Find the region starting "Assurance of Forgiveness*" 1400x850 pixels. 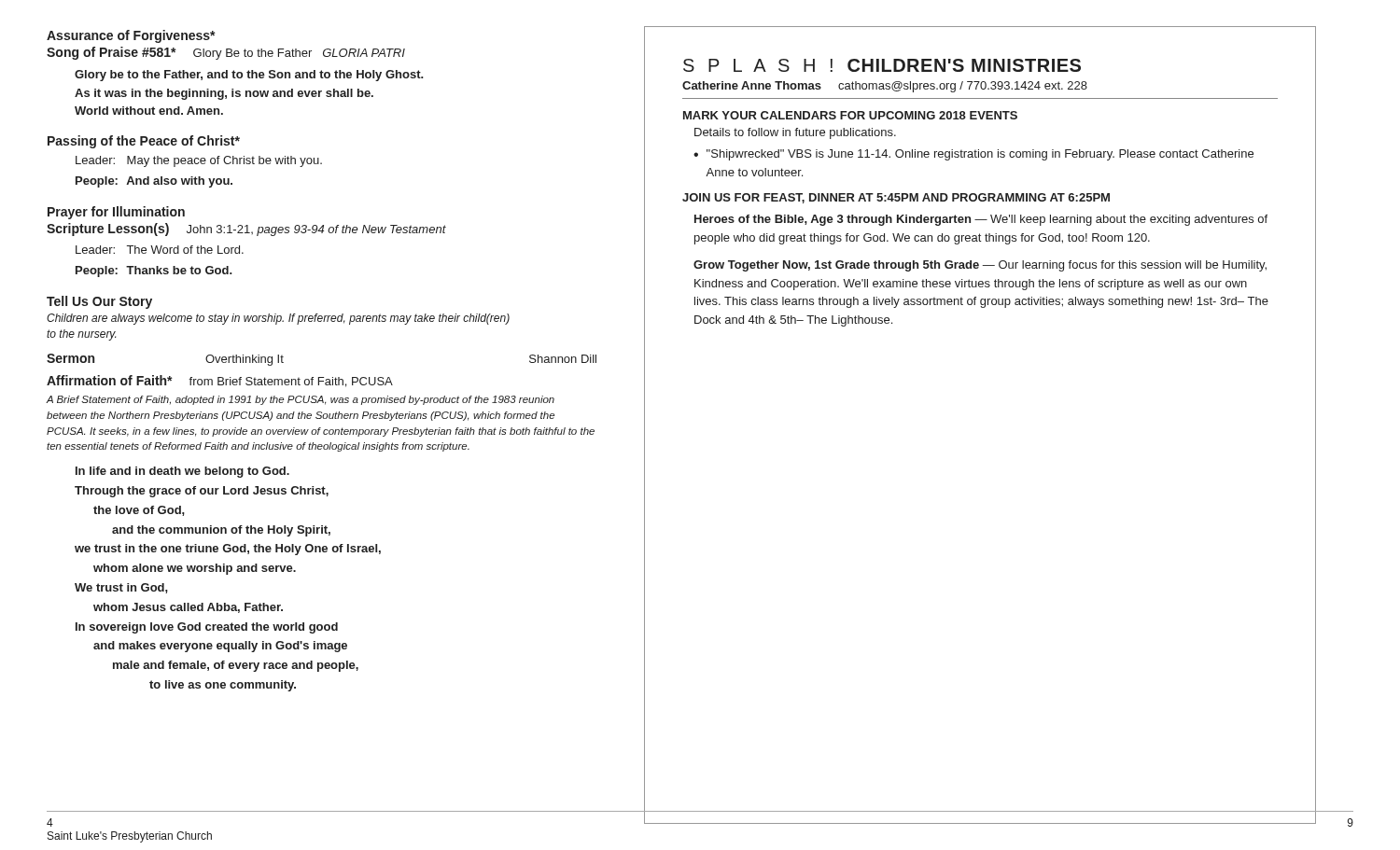click(x=131, y=35)
